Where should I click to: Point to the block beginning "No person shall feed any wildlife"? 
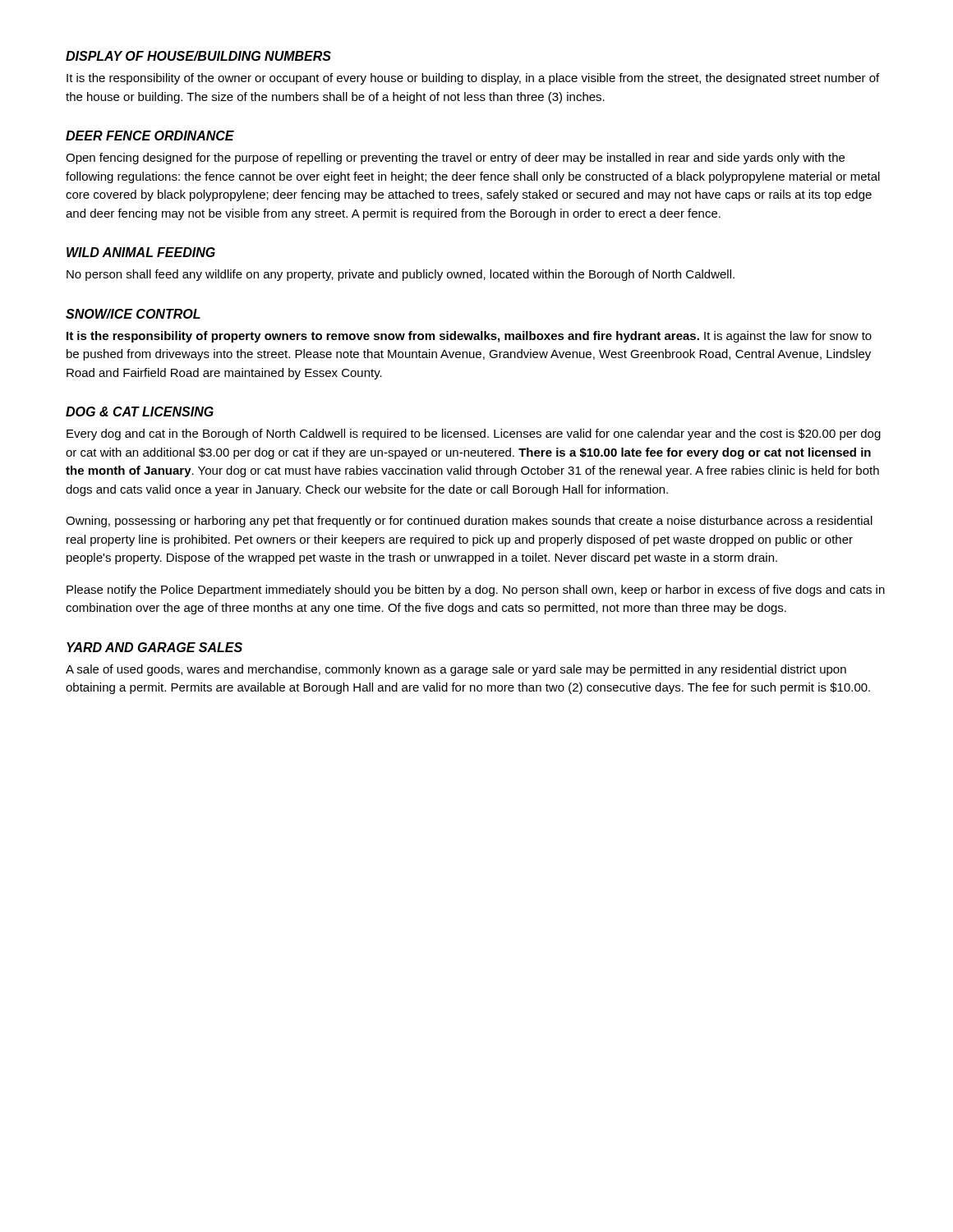pyautogui.click(x=401, y=274)
